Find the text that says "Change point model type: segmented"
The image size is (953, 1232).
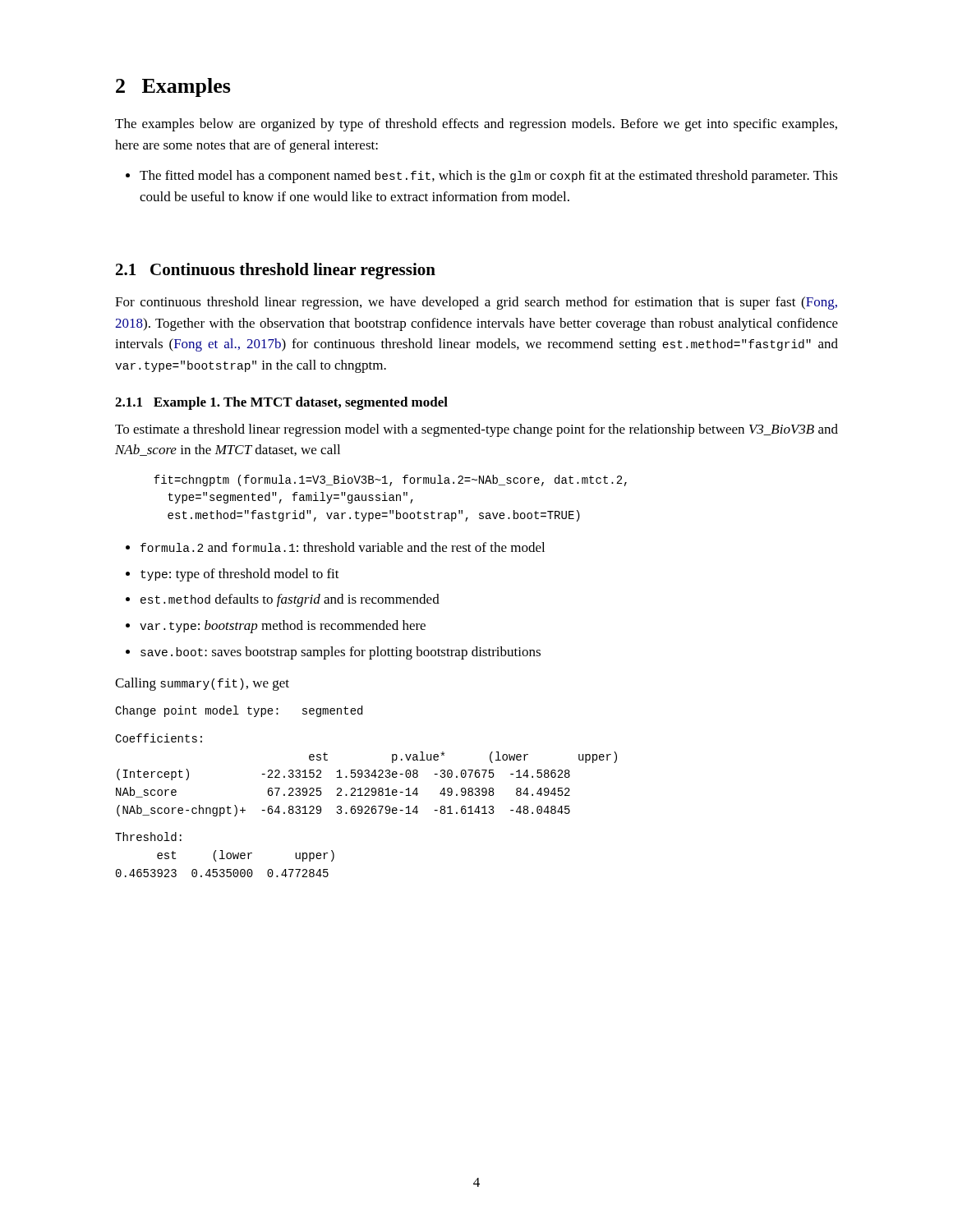click(239, 711)
